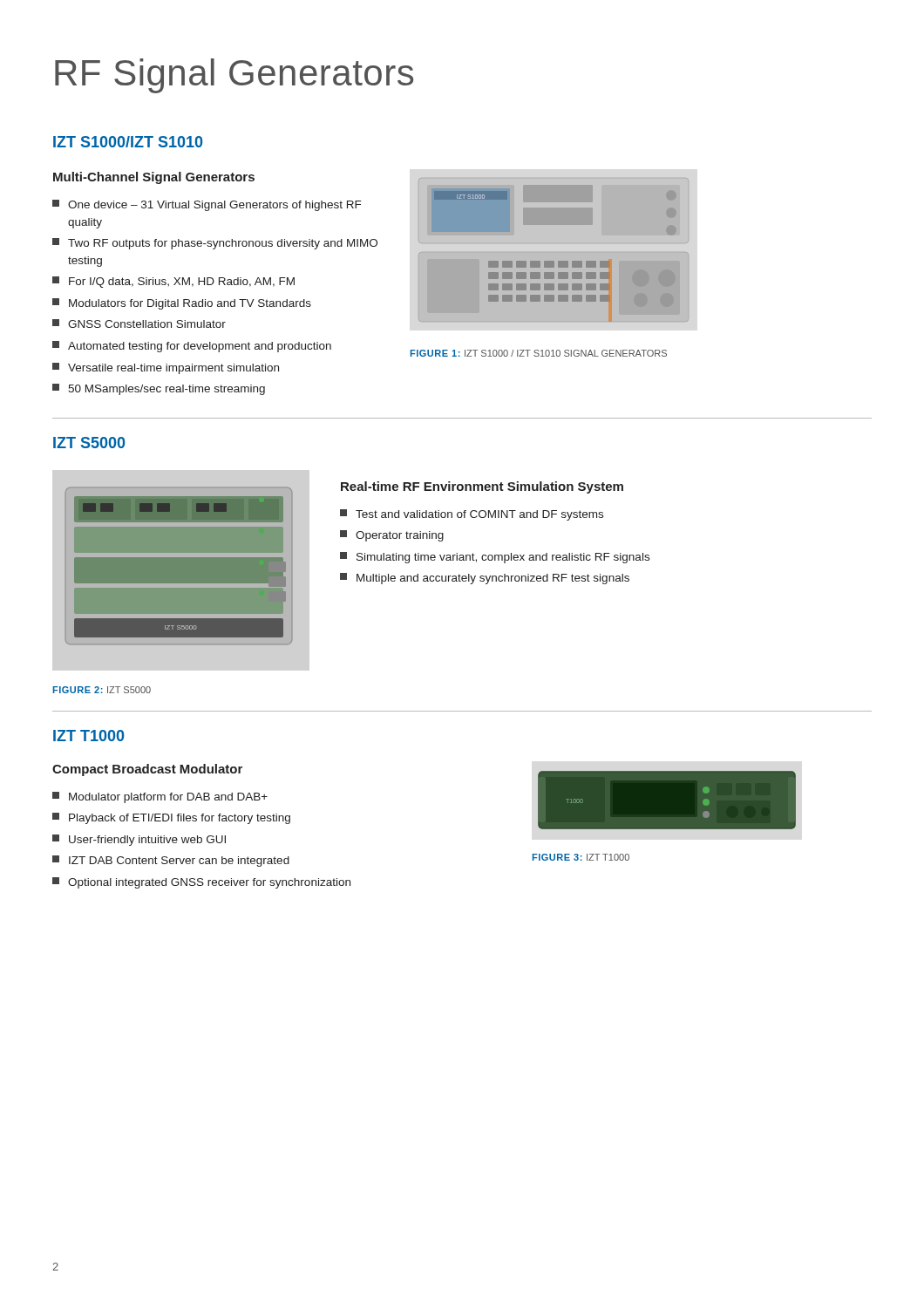The height and width of the screenshot is (1308, 924).
Task: Locate the text "Versatile real-time impairment simulation"
Action: pos(218,367)
